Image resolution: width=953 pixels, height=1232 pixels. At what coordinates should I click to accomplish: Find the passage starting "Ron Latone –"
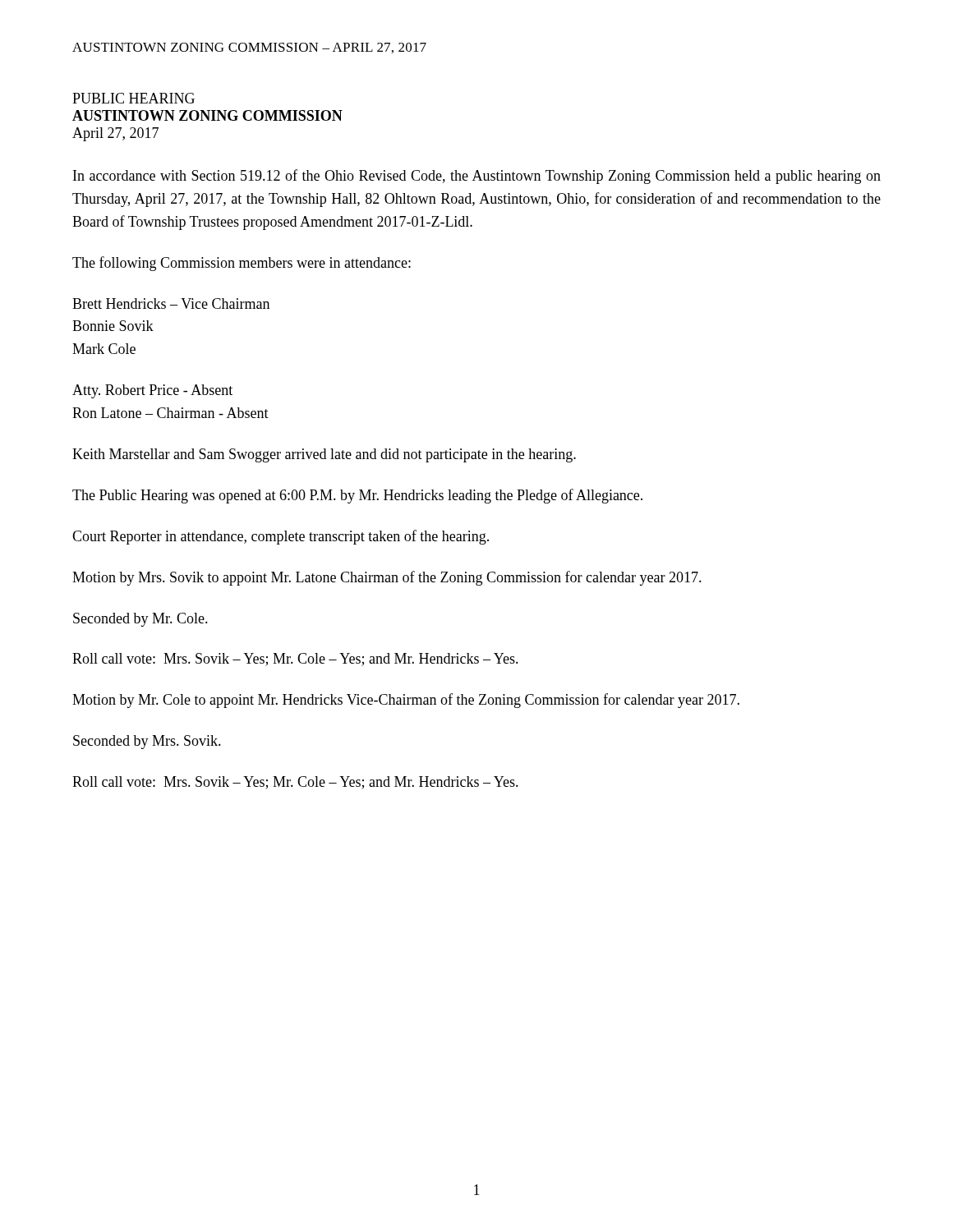click(x=170, y=413)
